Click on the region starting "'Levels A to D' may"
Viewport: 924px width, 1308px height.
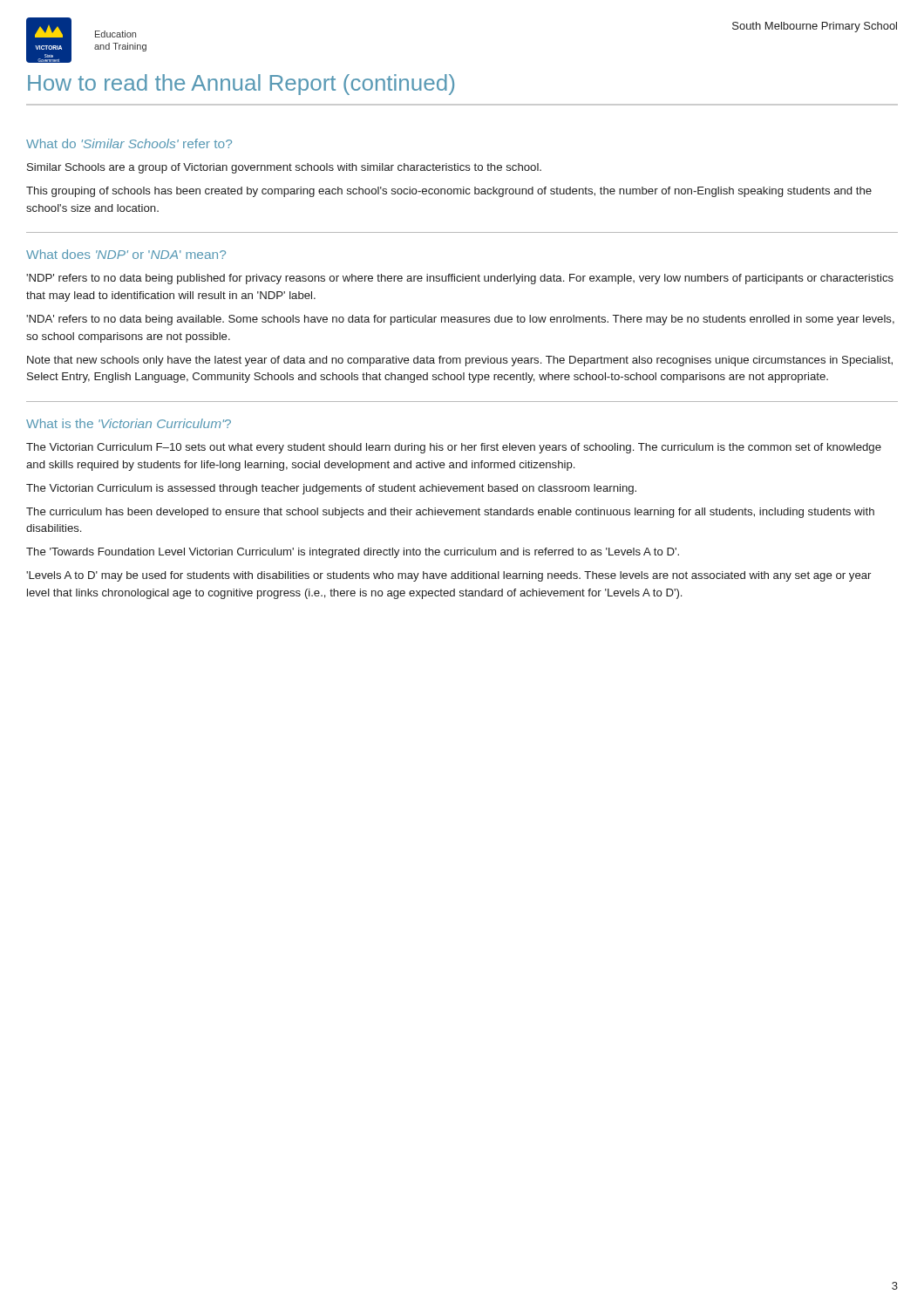[x=462, y=584]
